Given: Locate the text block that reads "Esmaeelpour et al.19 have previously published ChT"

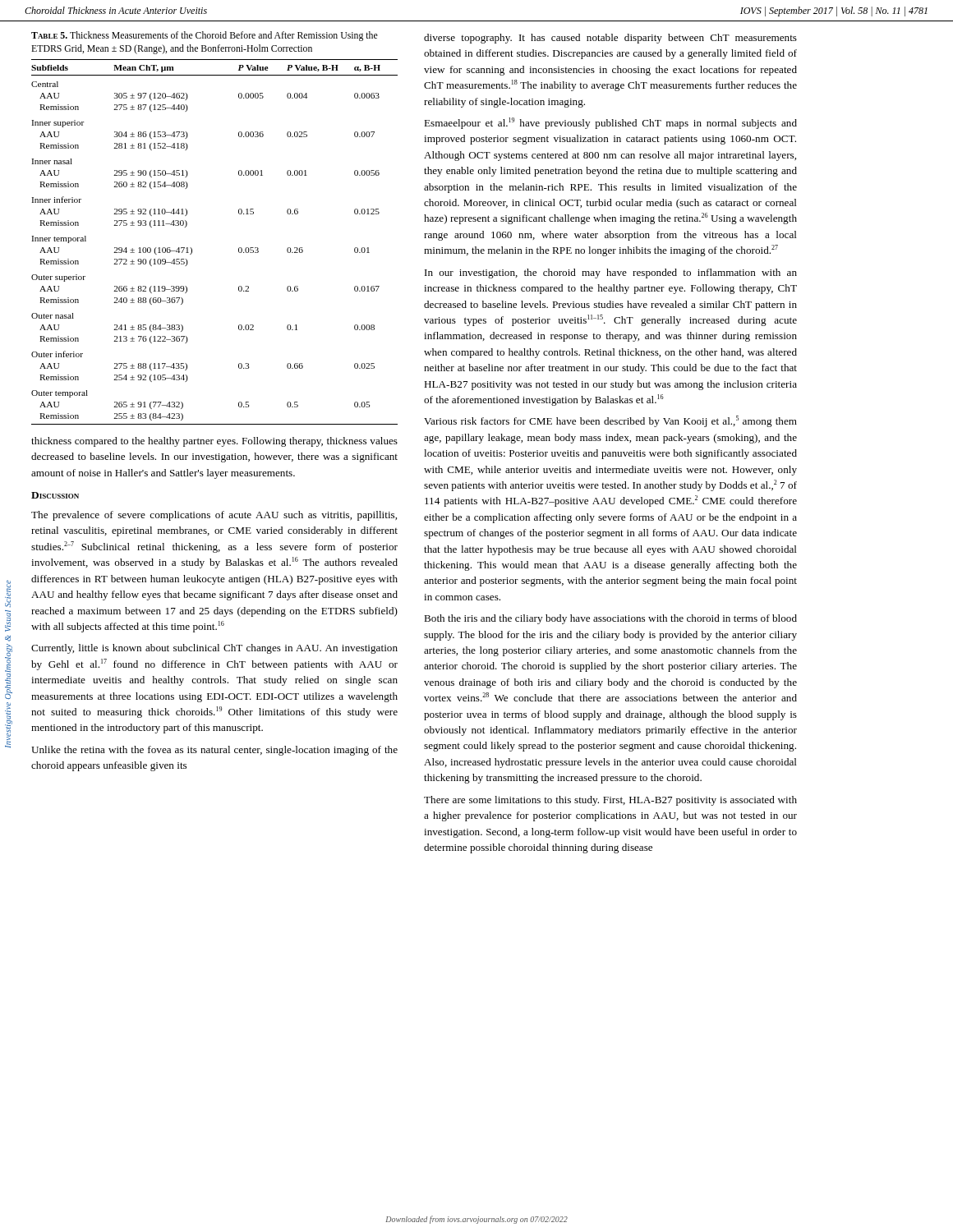Looking at the screenshot, I should 610,186.
